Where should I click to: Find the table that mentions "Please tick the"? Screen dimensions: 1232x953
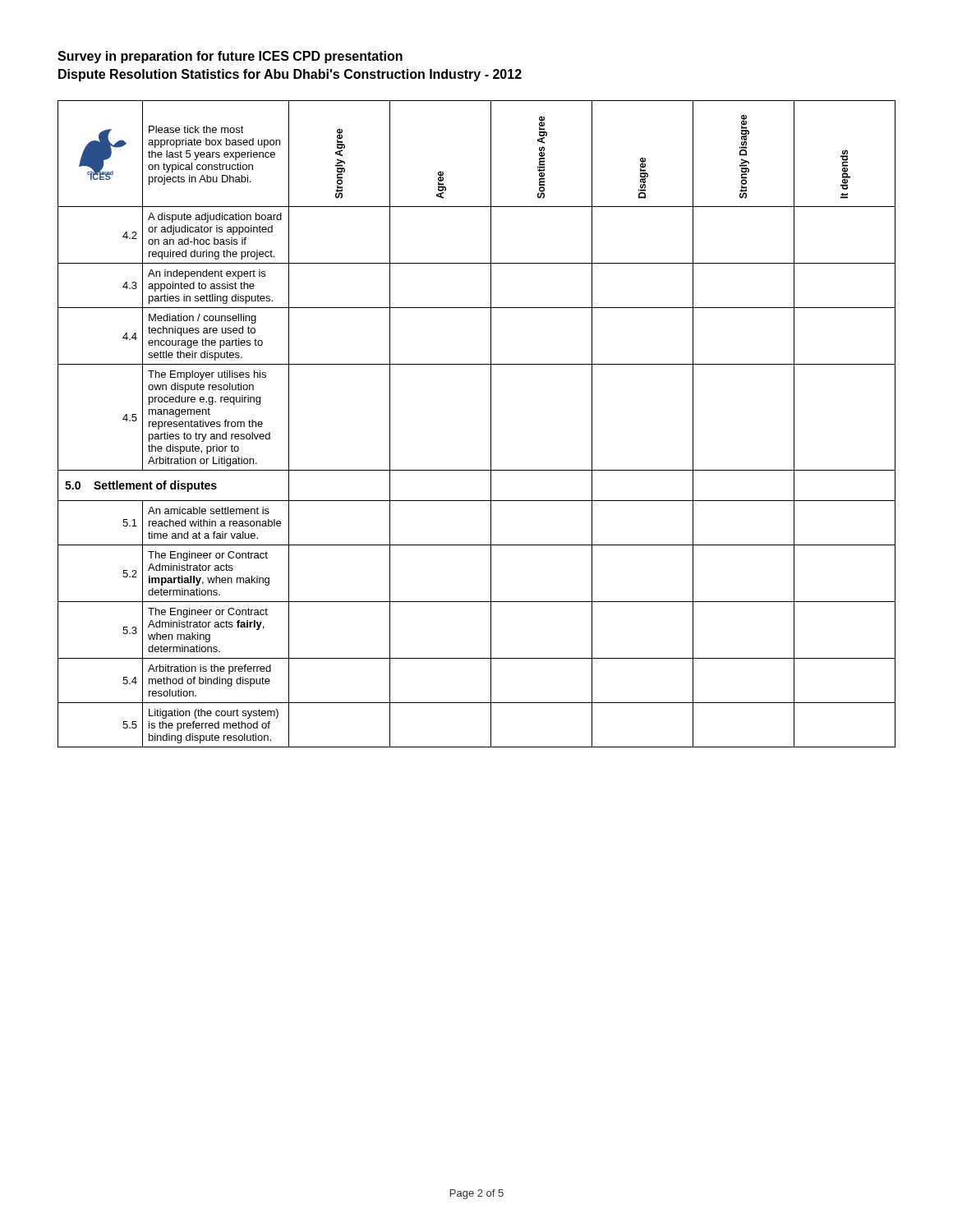(476, 424)
